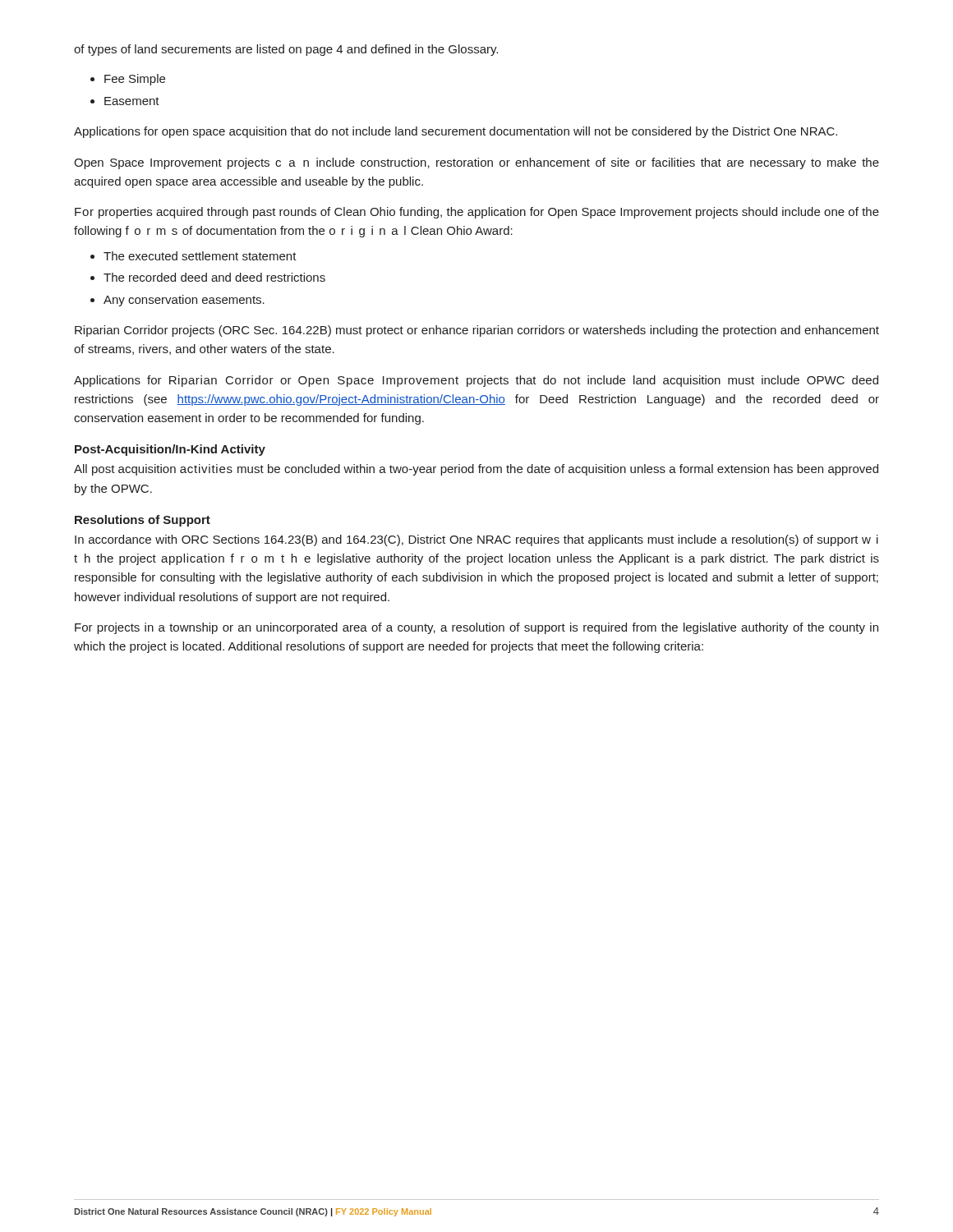953x1232 pixels.
Task: Point to the element starting "The recorded deed and deed restrictions"
Action: click(x=214, y=277)
